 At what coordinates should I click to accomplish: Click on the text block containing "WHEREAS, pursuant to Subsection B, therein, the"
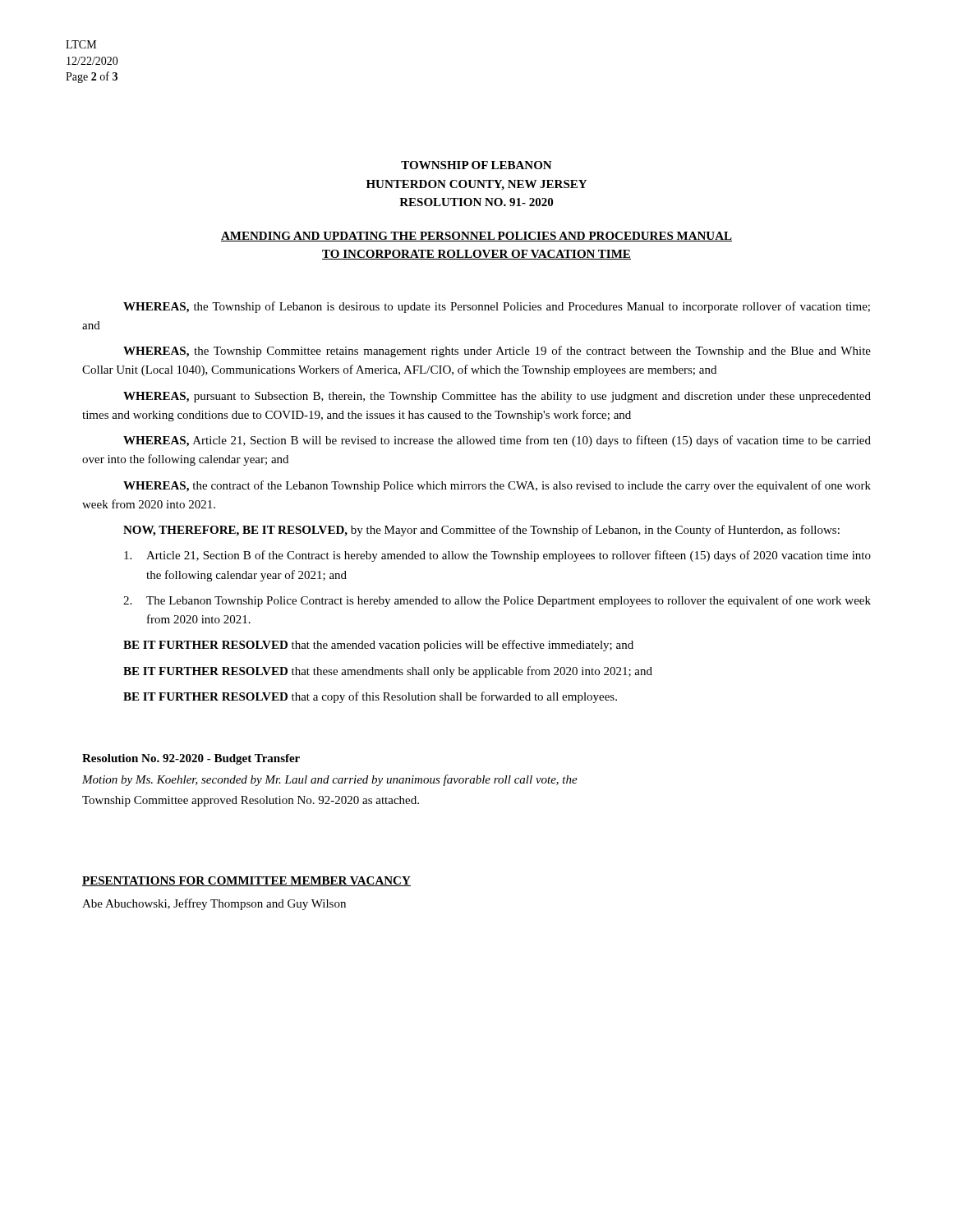[x=476, y=405]
